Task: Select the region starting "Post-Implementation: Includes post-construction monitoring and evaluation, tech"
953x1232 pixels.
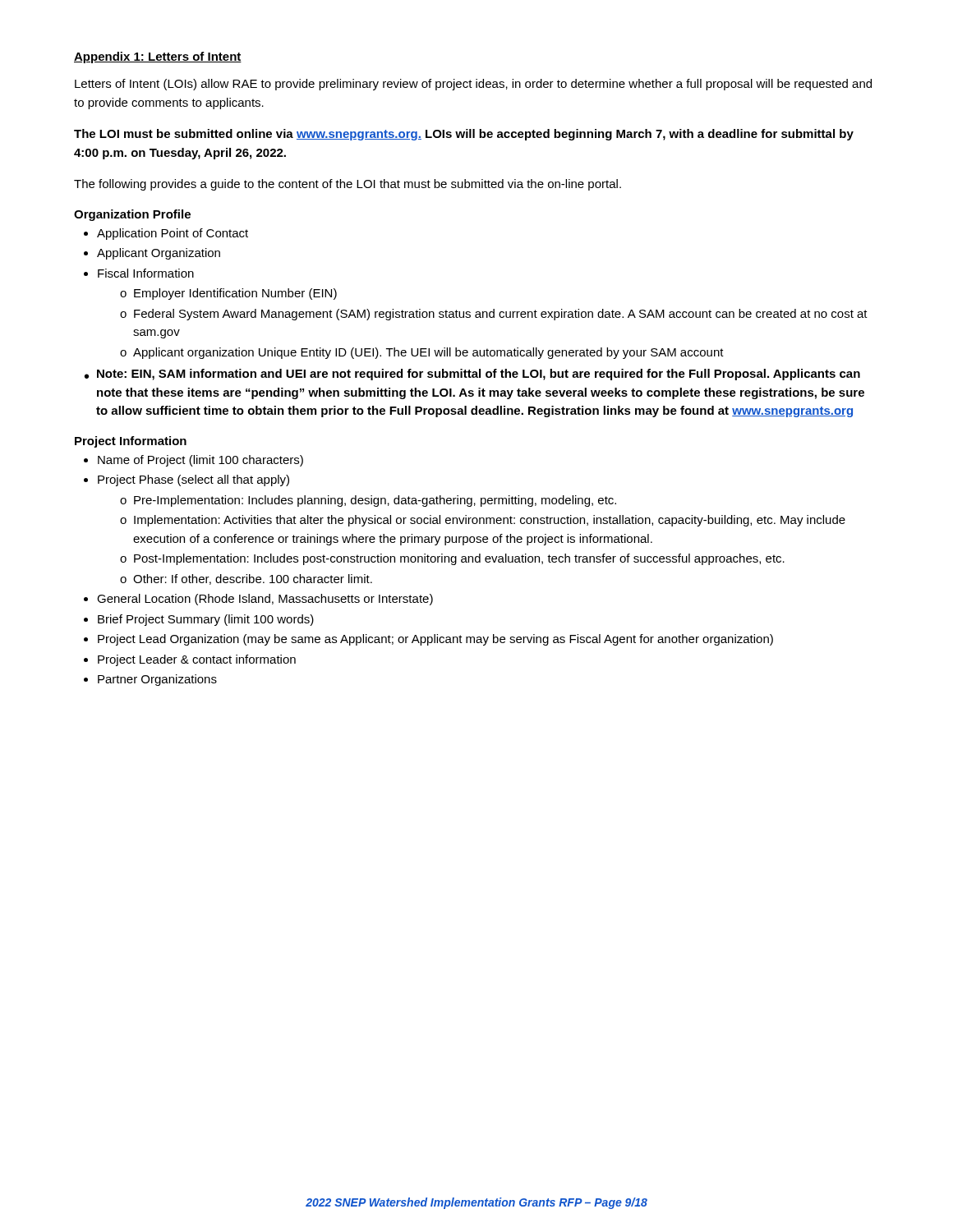Action: pos(459,558)
